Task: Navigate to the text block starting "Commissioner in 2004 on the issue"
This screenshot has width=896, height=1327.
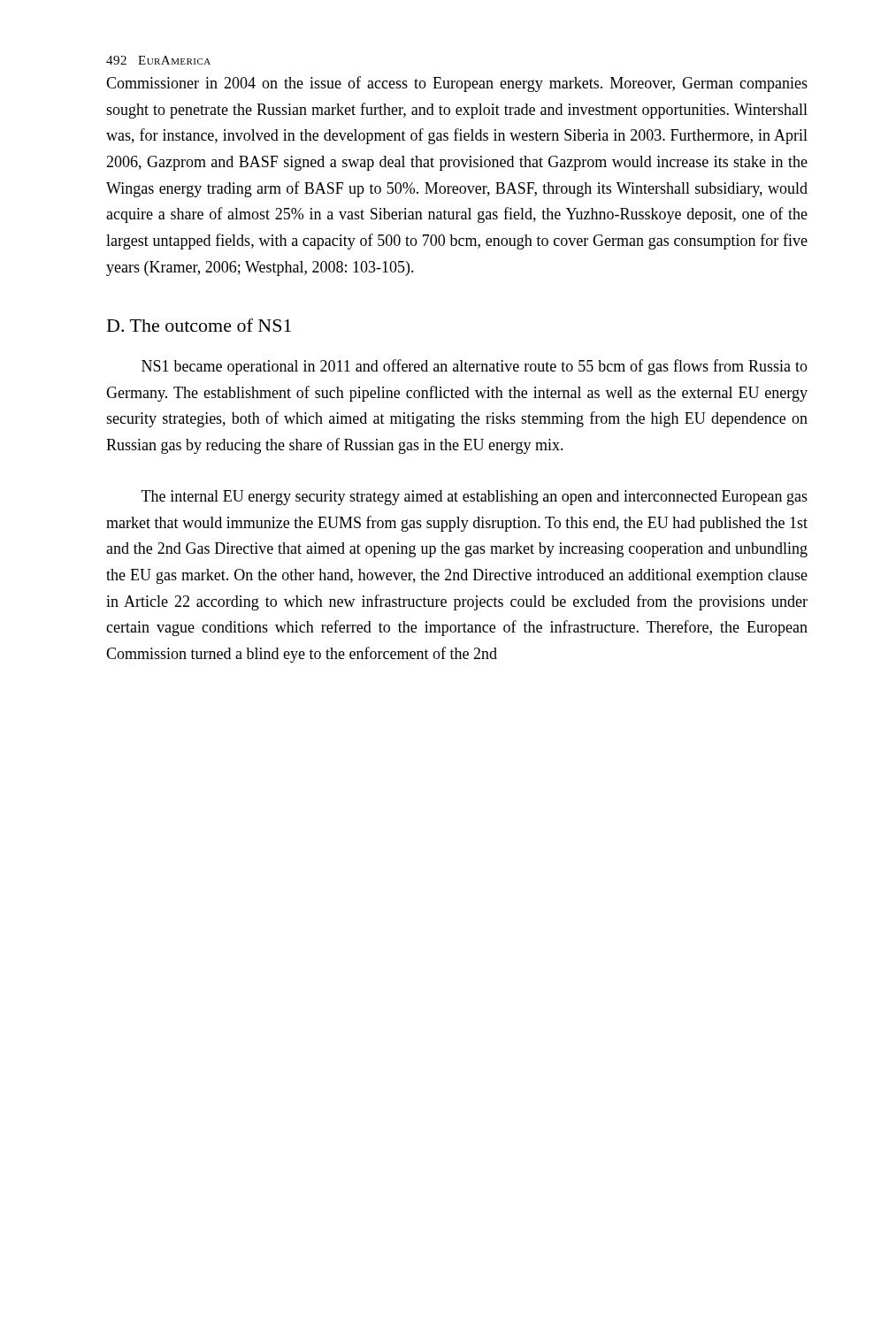Action: click(457, 175)
